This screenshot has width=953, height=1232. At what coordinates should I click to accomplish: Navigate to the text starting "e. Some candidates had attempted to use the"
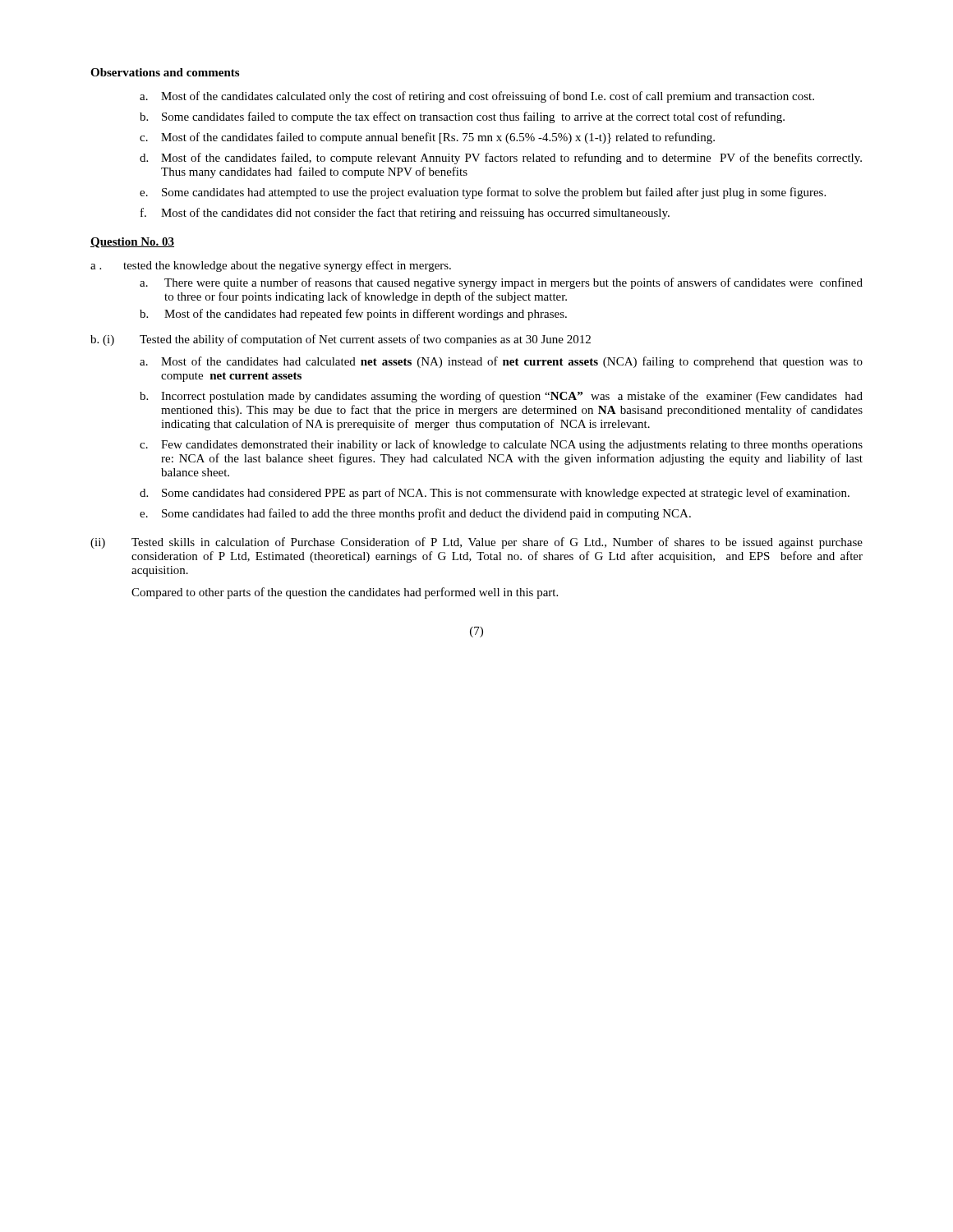coord(501,193)
